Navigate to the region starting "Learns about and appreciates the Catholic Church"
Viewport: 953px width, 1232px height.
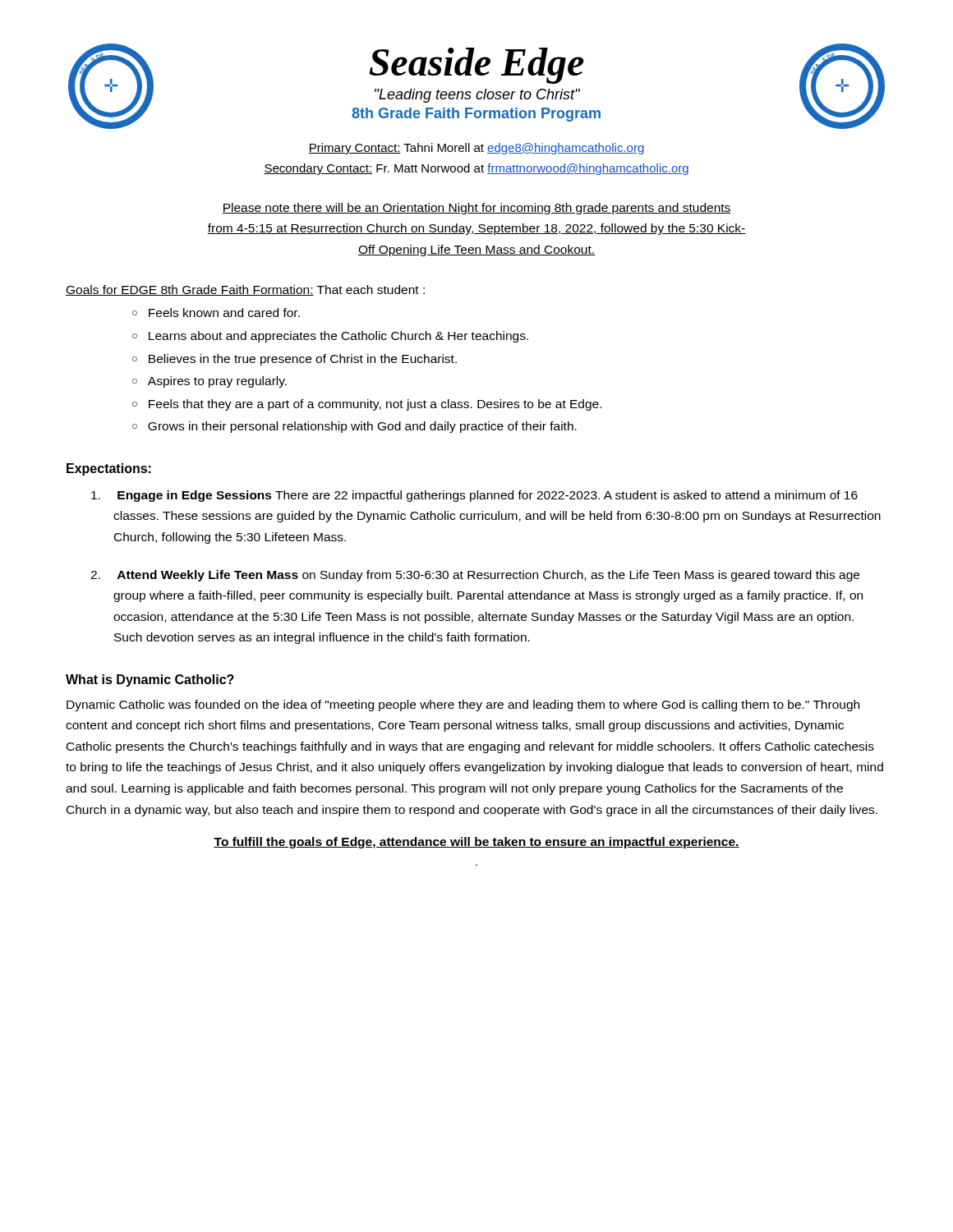click(339, 336)
